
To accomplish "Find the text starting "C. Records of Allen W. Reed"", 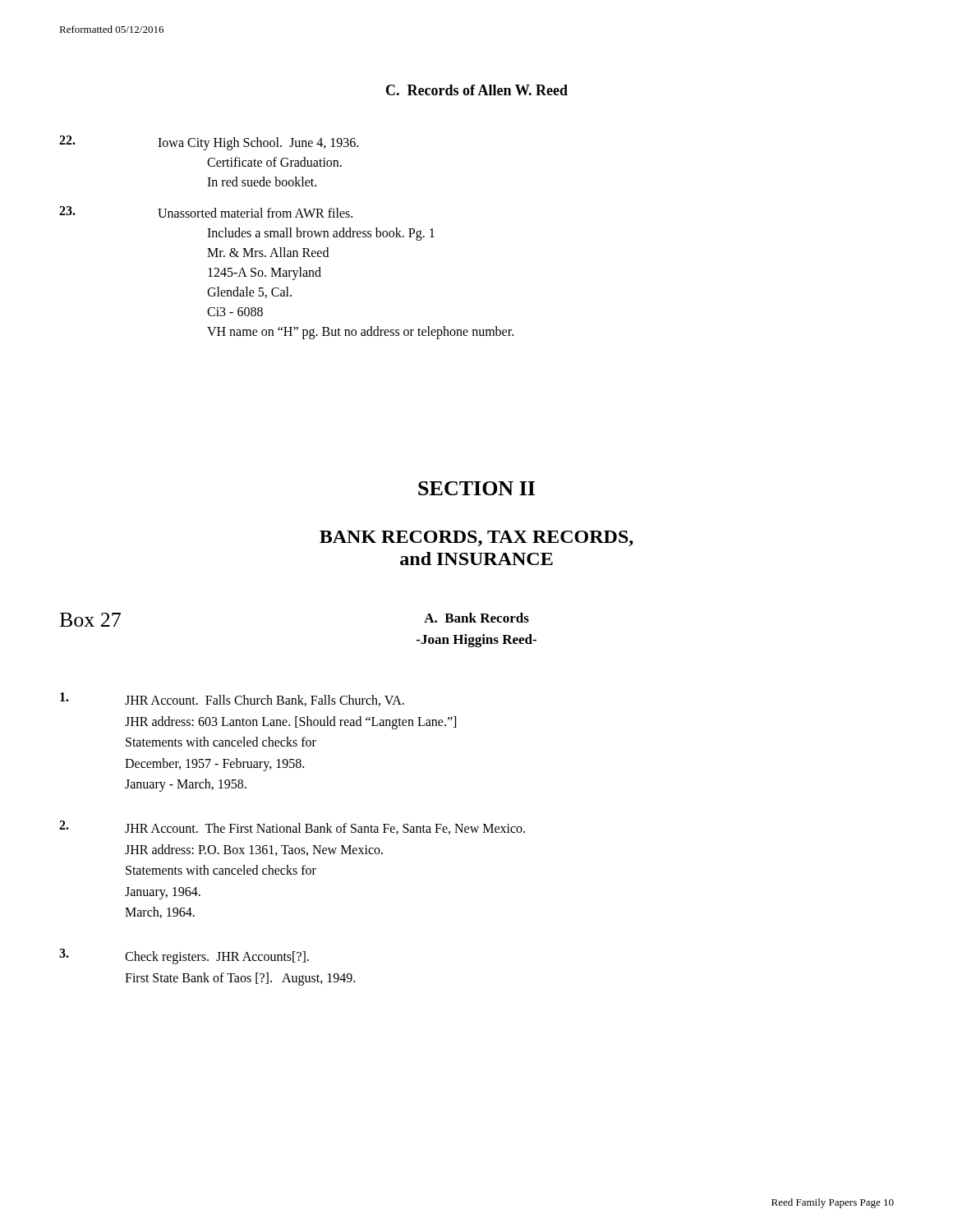I will [x=476, y=90].
